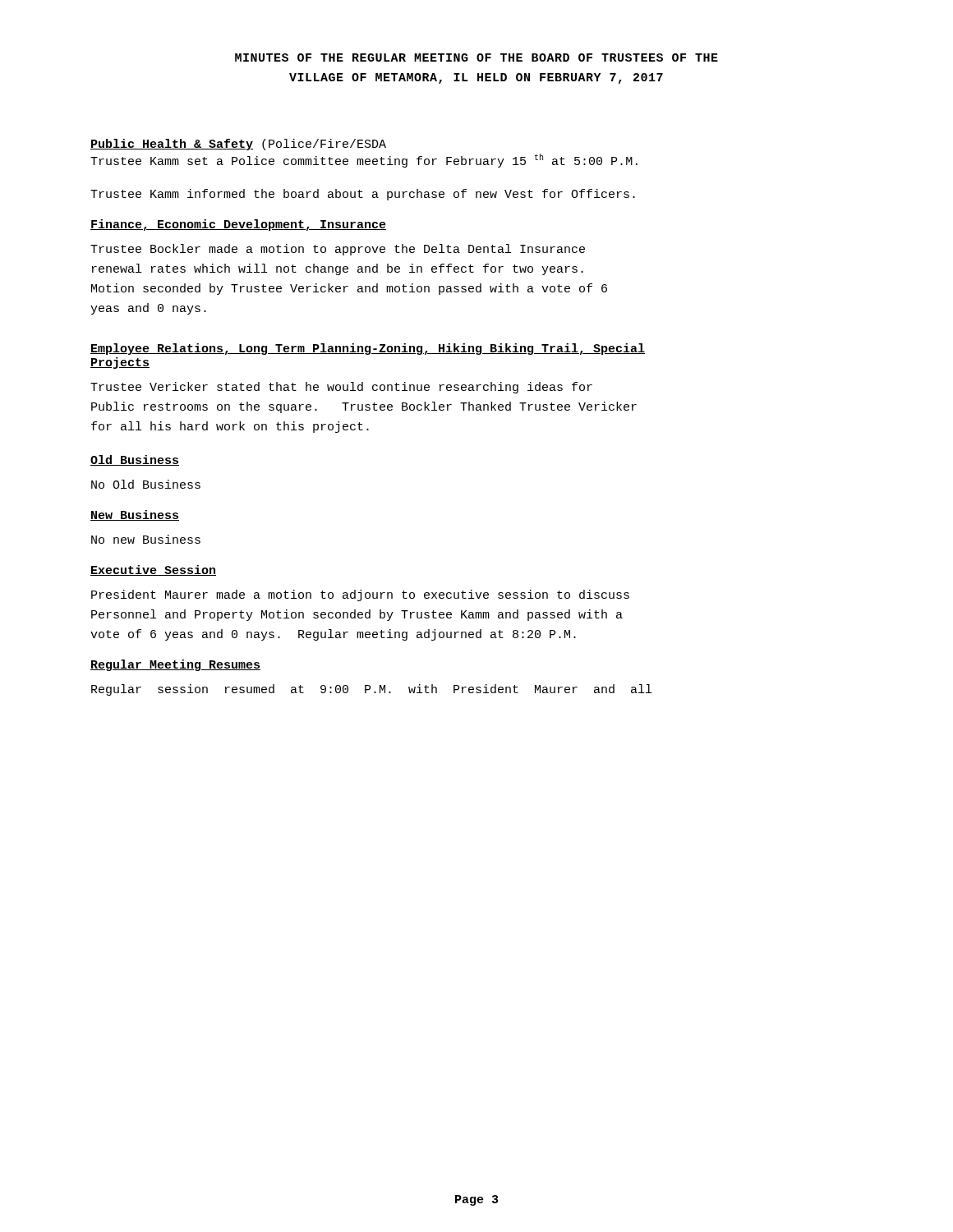Select the text block starting "Old Business"
The image size is (953, 1232).
[x=135, y=461]
